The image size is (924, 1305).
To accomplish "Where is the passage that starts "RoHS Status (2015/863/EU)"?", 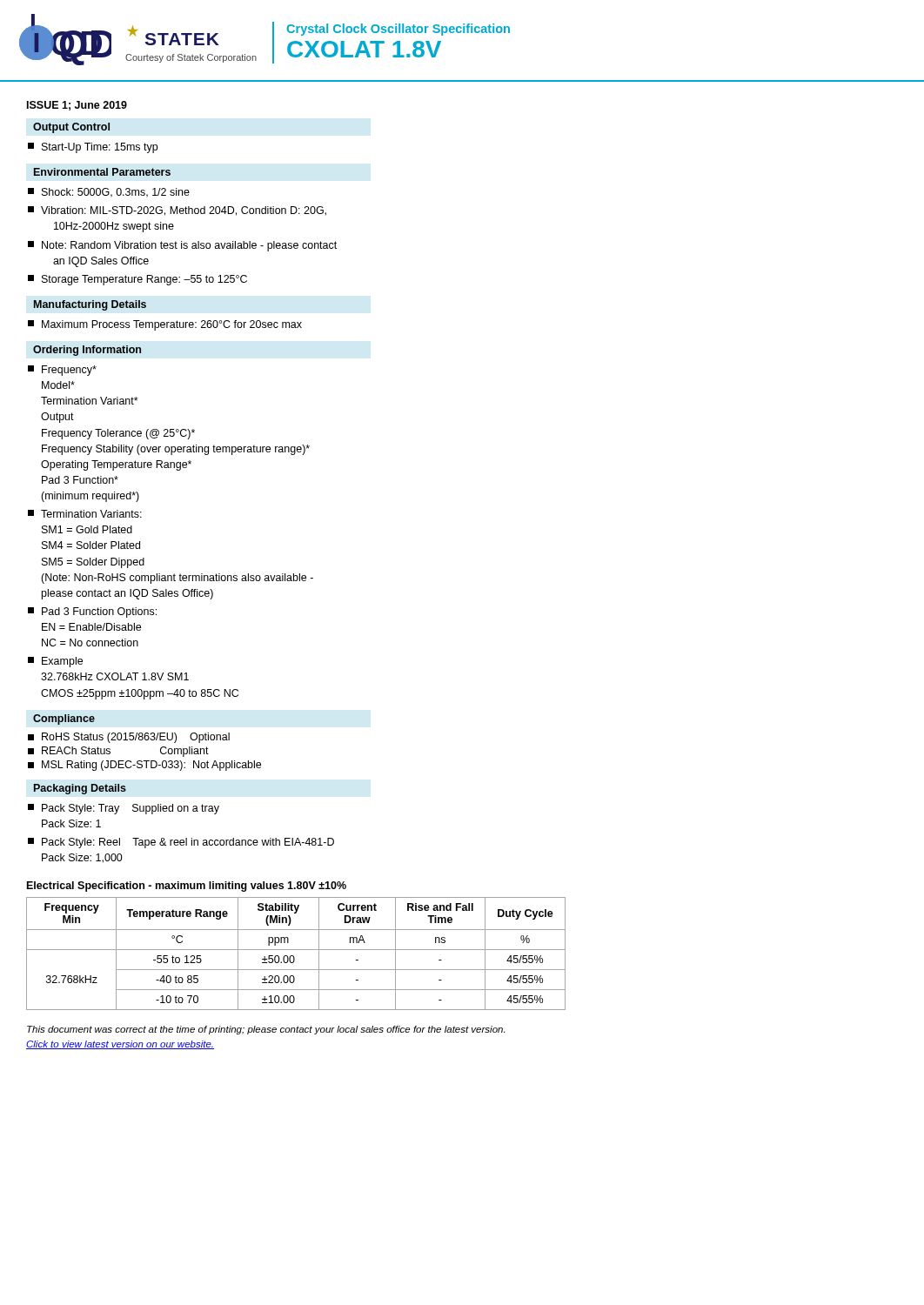I will (x=129, y=737).
